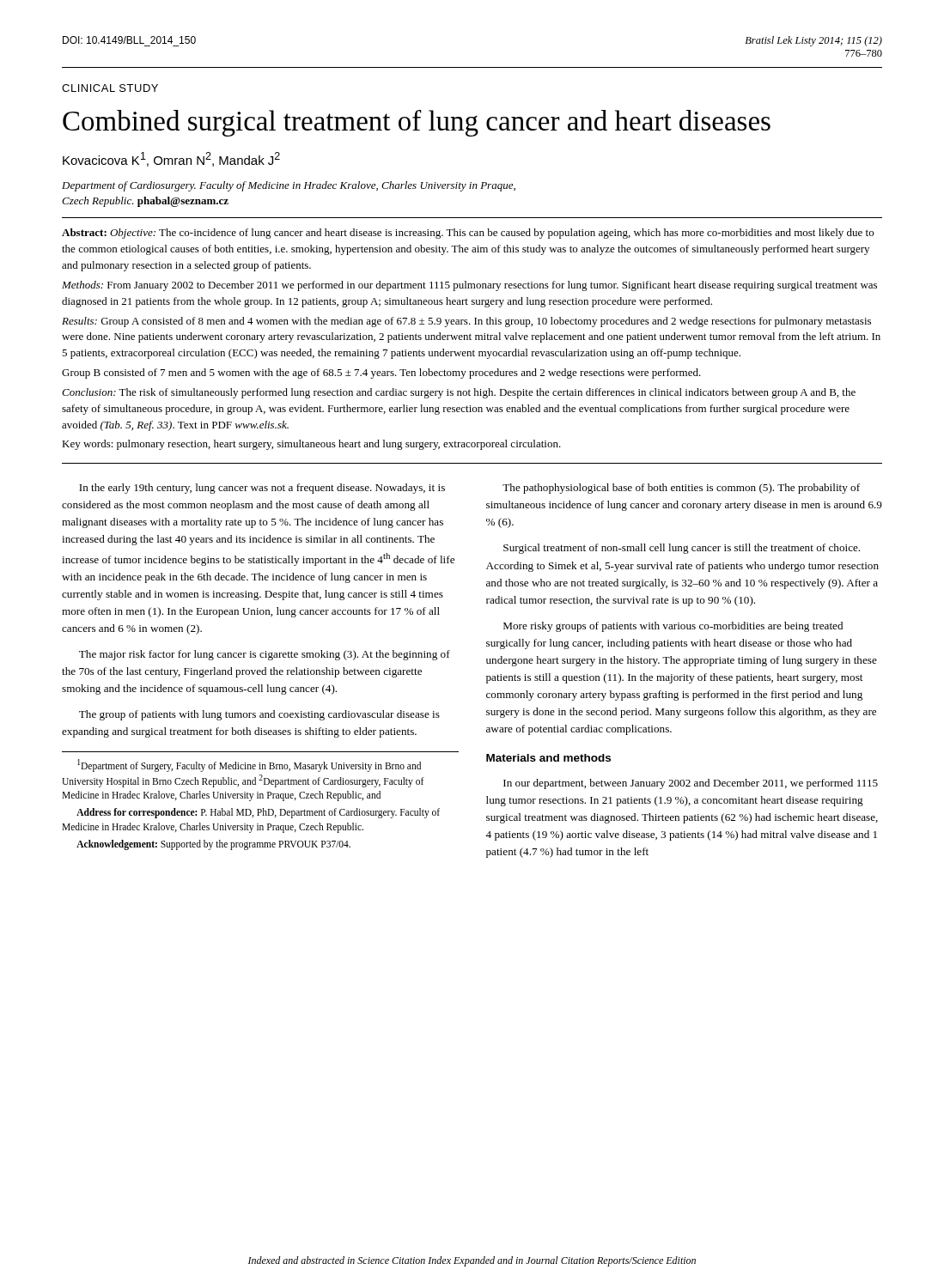Click on the footnote with the text "1Department of Surgery,"
The width and height of the screenshot is (944, 1288).
click(260, 803)
